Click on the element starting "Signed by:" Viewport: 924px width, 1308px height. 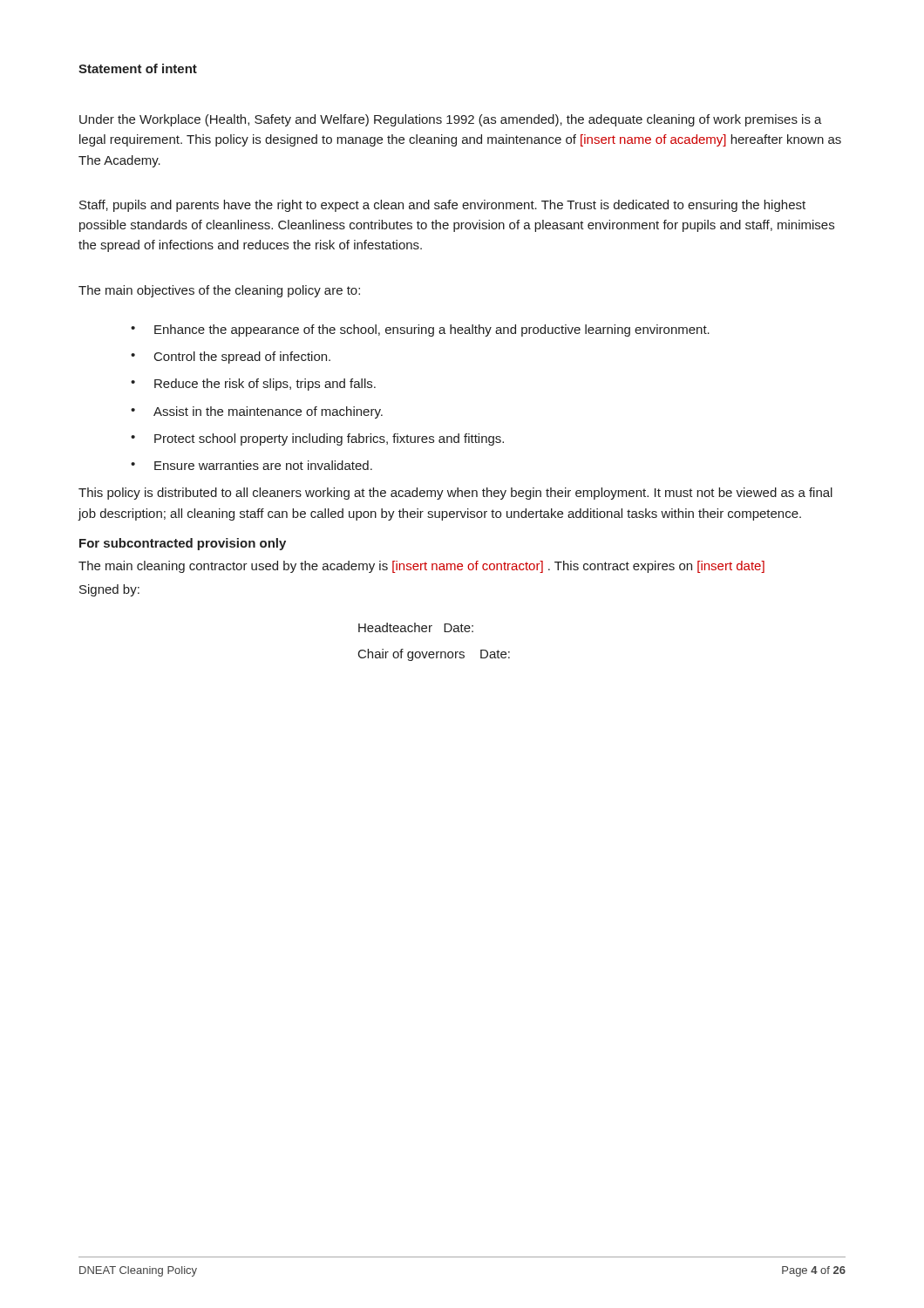(109, 589)
